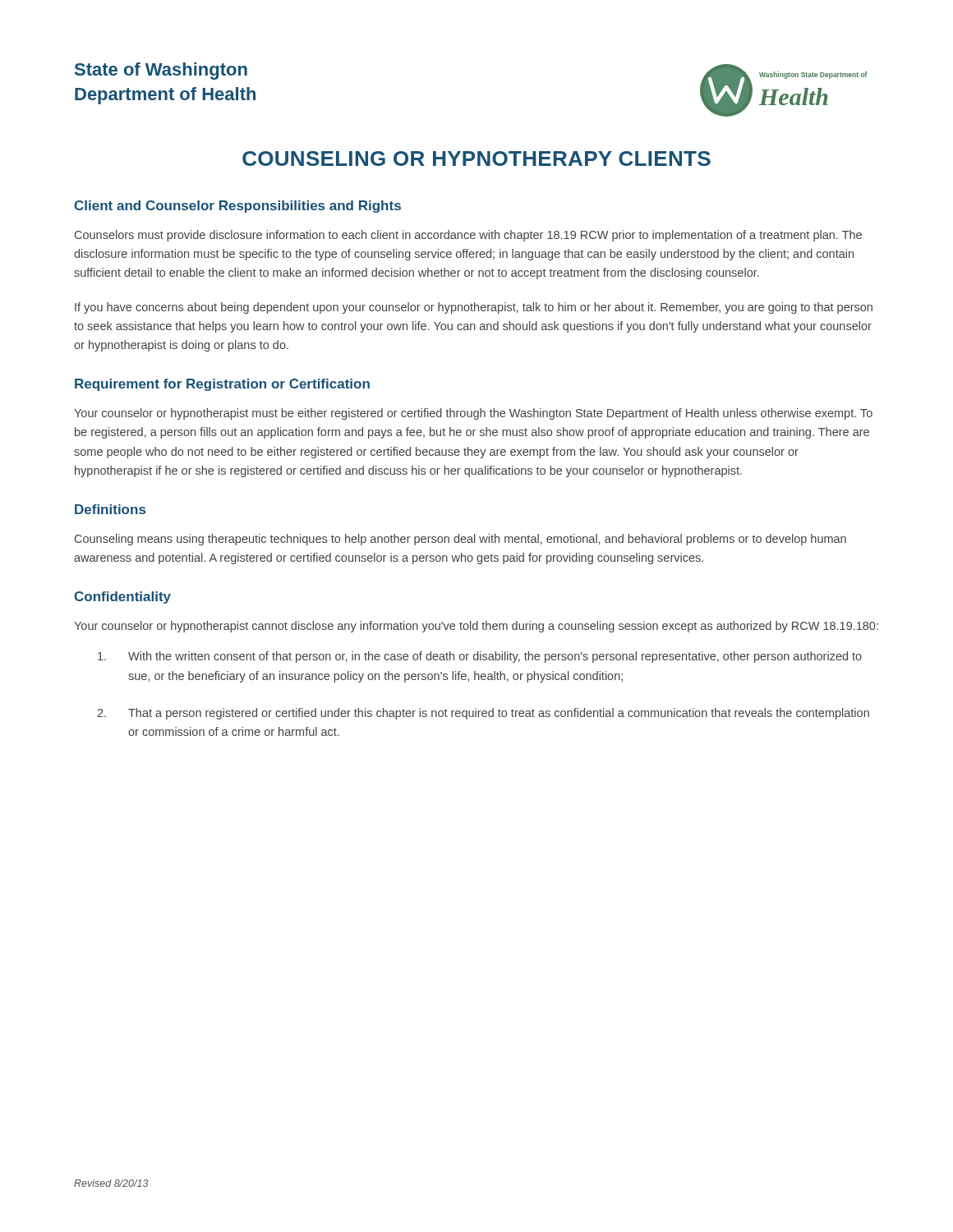
Task: Find the text block with the text "Counseling means using"
Action: point(460,548)
